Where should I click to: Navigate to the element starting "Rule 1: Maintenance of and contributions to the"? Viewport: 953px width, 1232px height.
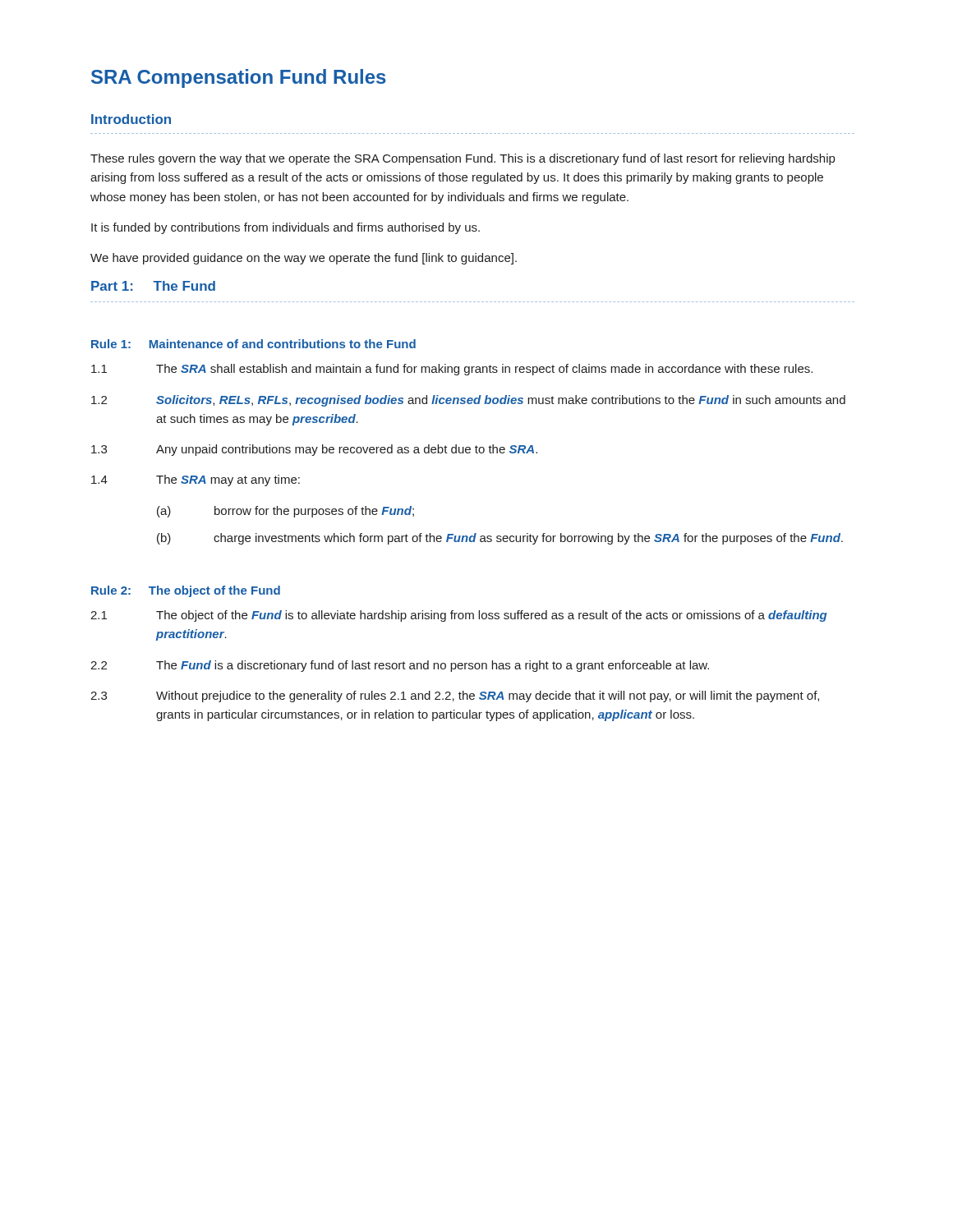(253, 344)
